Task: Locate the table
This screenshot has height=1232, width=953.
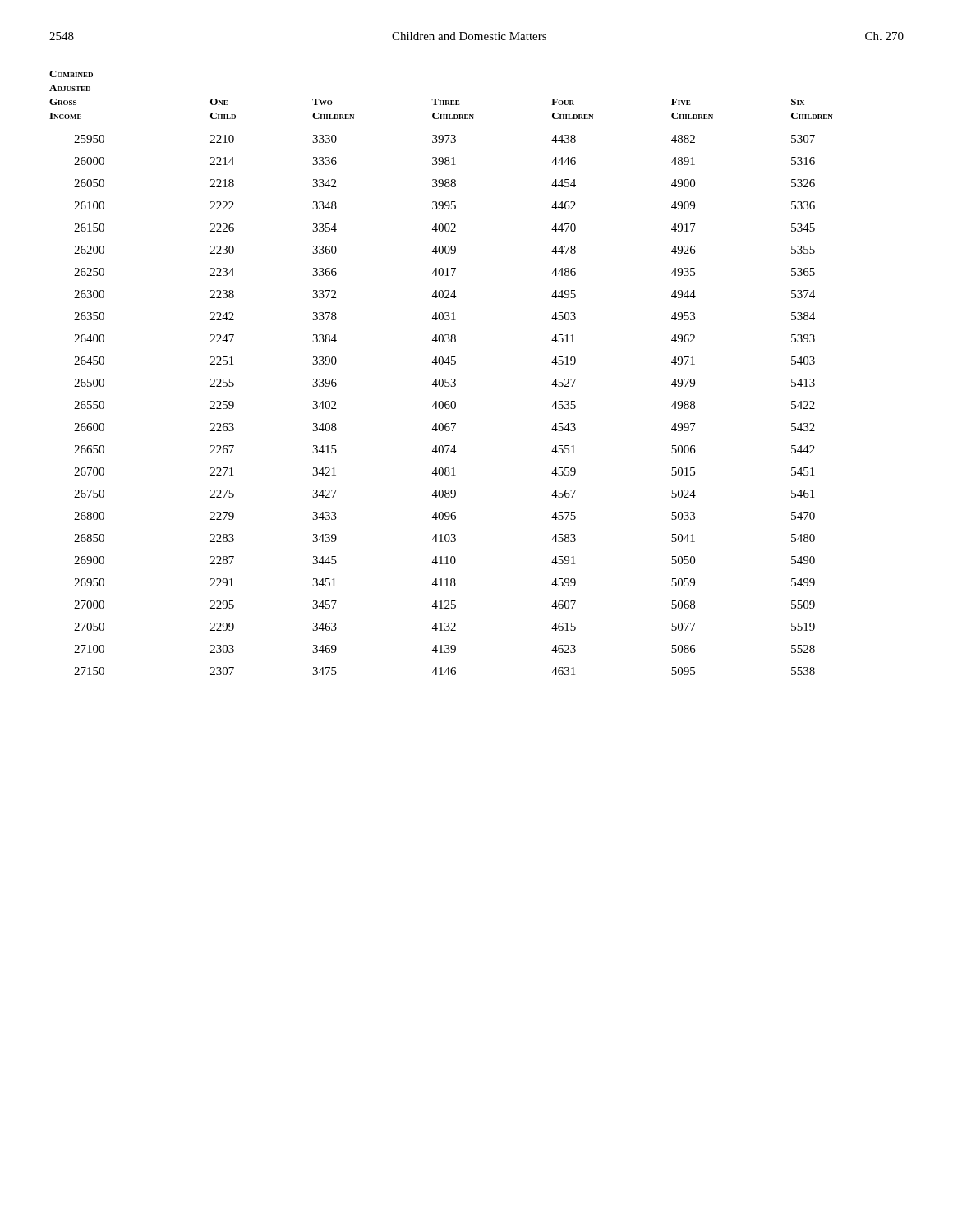Action: pos(476,374)
